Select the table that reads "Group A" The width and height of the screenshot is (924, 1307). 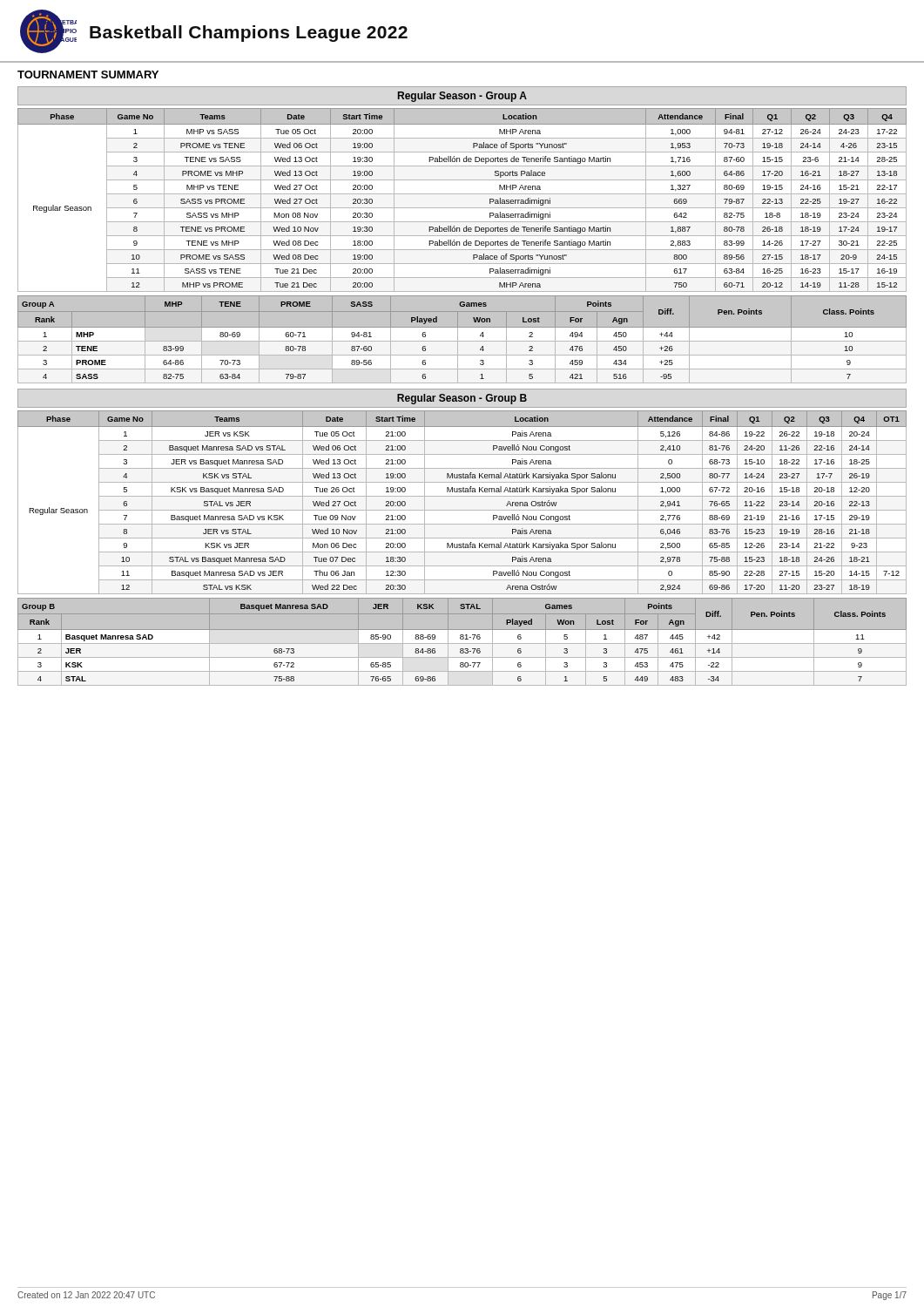(462, 339)
